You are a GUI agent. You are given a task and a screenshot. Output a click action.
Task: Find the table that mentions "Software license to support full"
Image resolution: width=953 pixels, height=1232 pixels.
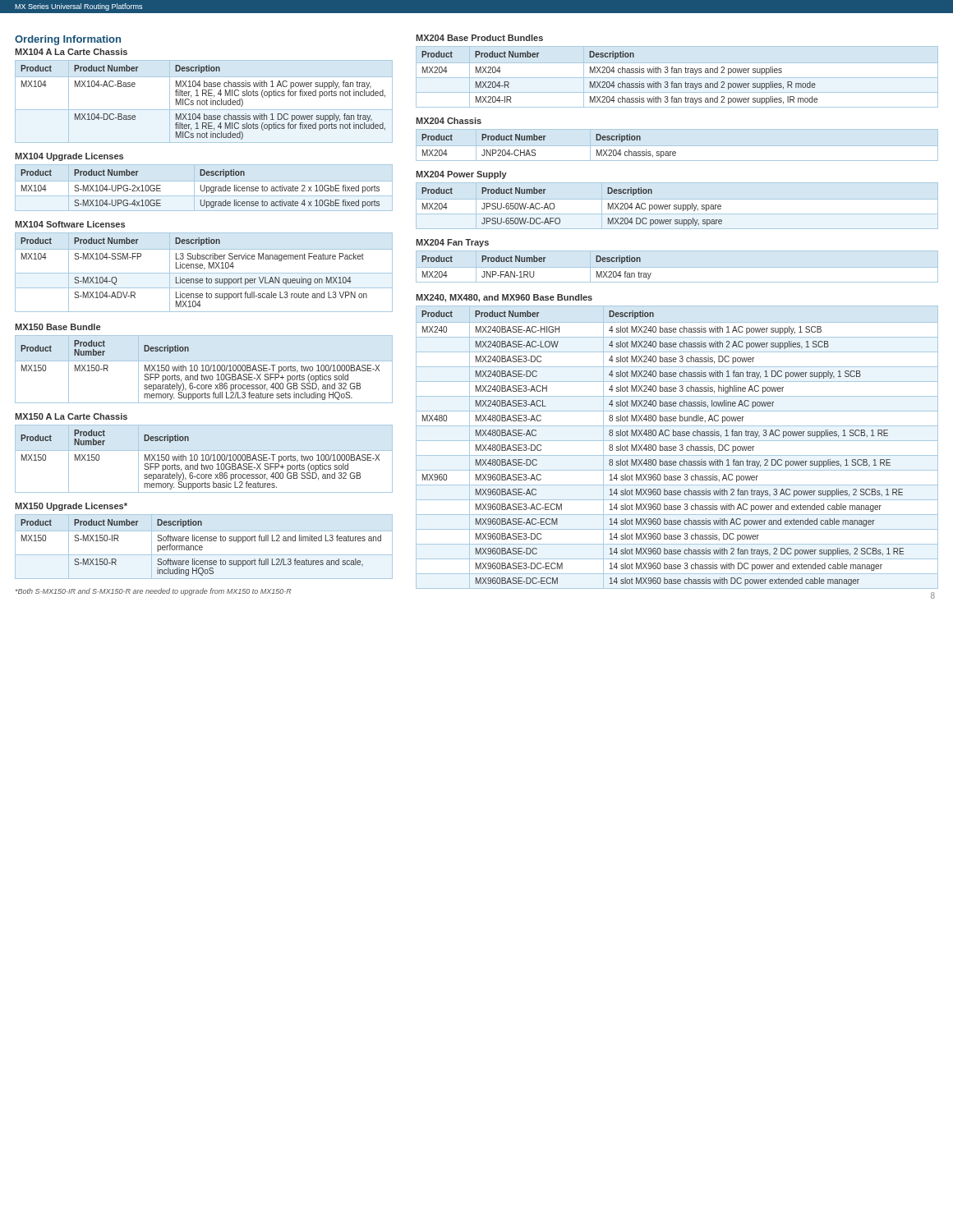tap(204, 547)
